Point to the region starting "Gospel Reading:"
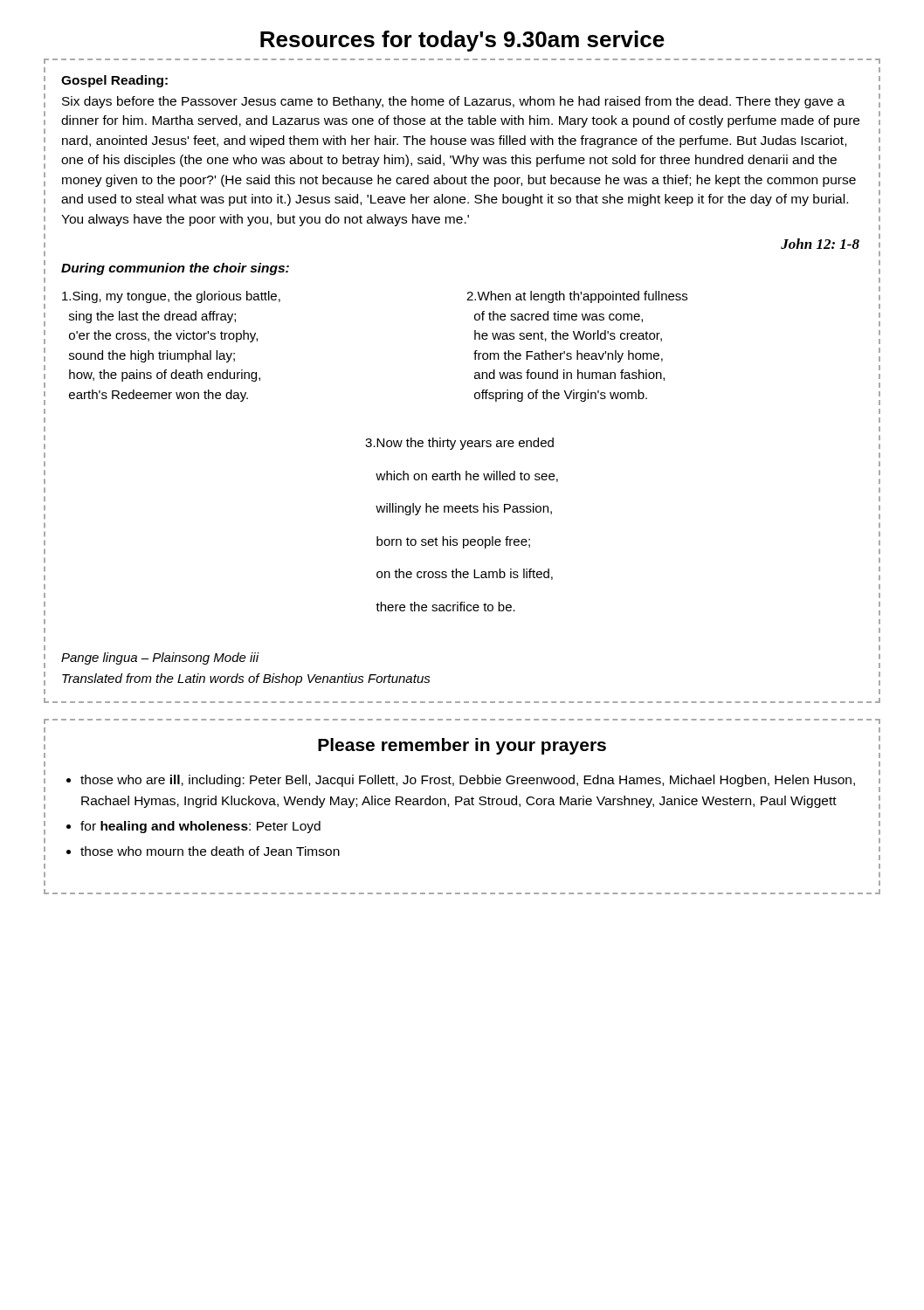 (x=115, y=80)
